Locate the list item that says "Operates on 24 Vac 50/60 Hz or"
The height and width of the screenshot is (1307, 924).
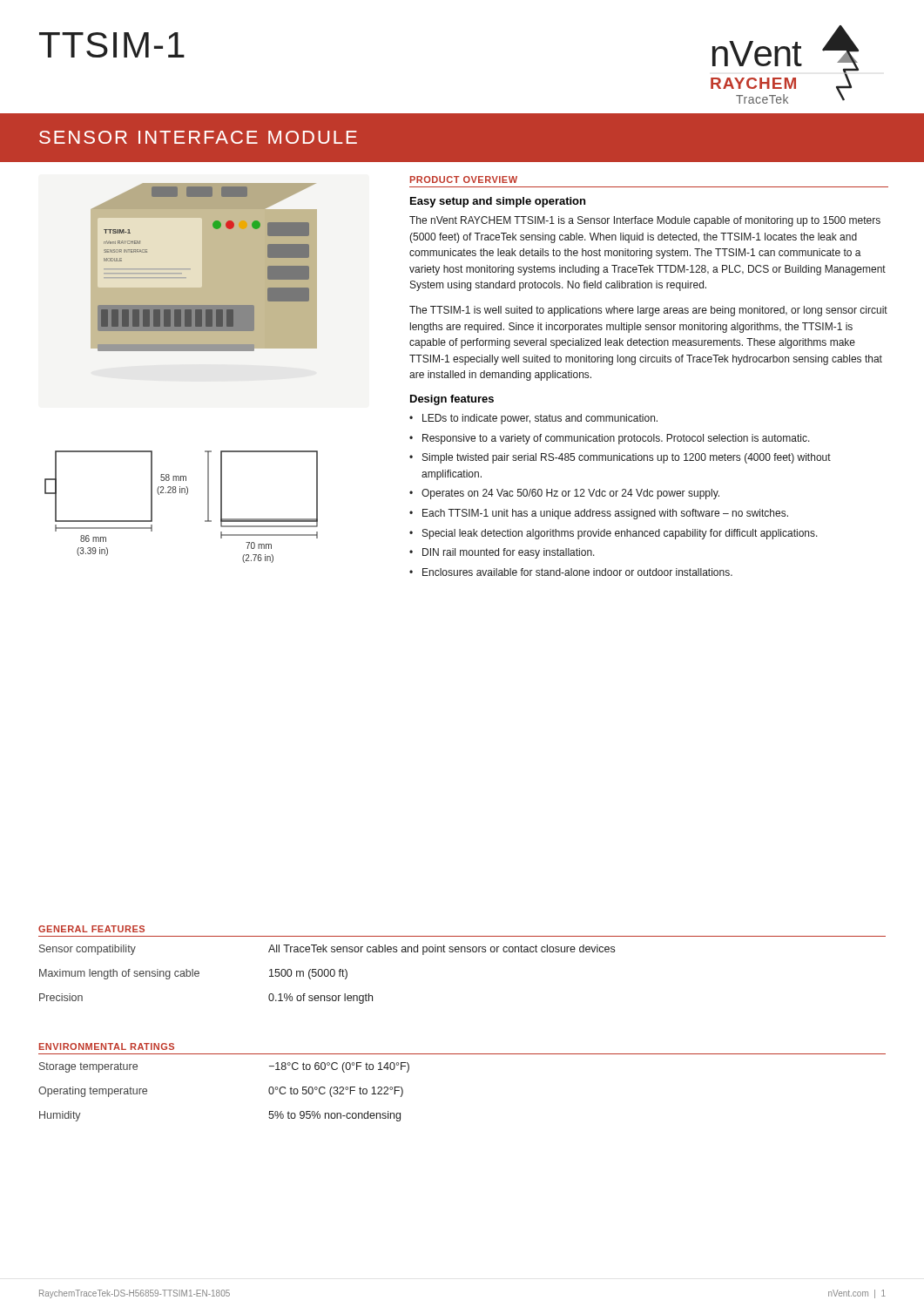point(571,493)
